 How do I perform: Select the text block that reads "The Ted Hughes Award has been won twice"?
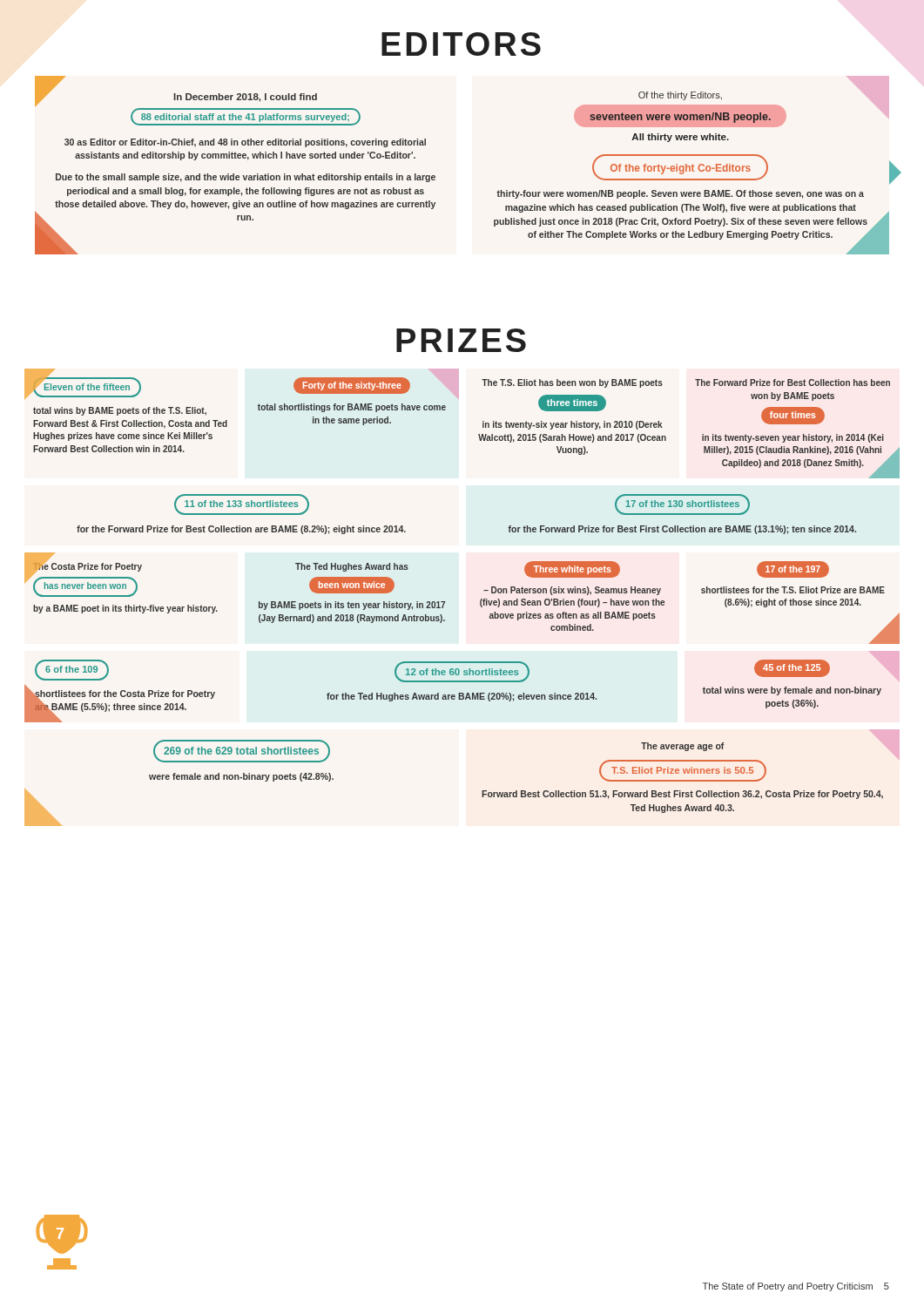point(352,592)
